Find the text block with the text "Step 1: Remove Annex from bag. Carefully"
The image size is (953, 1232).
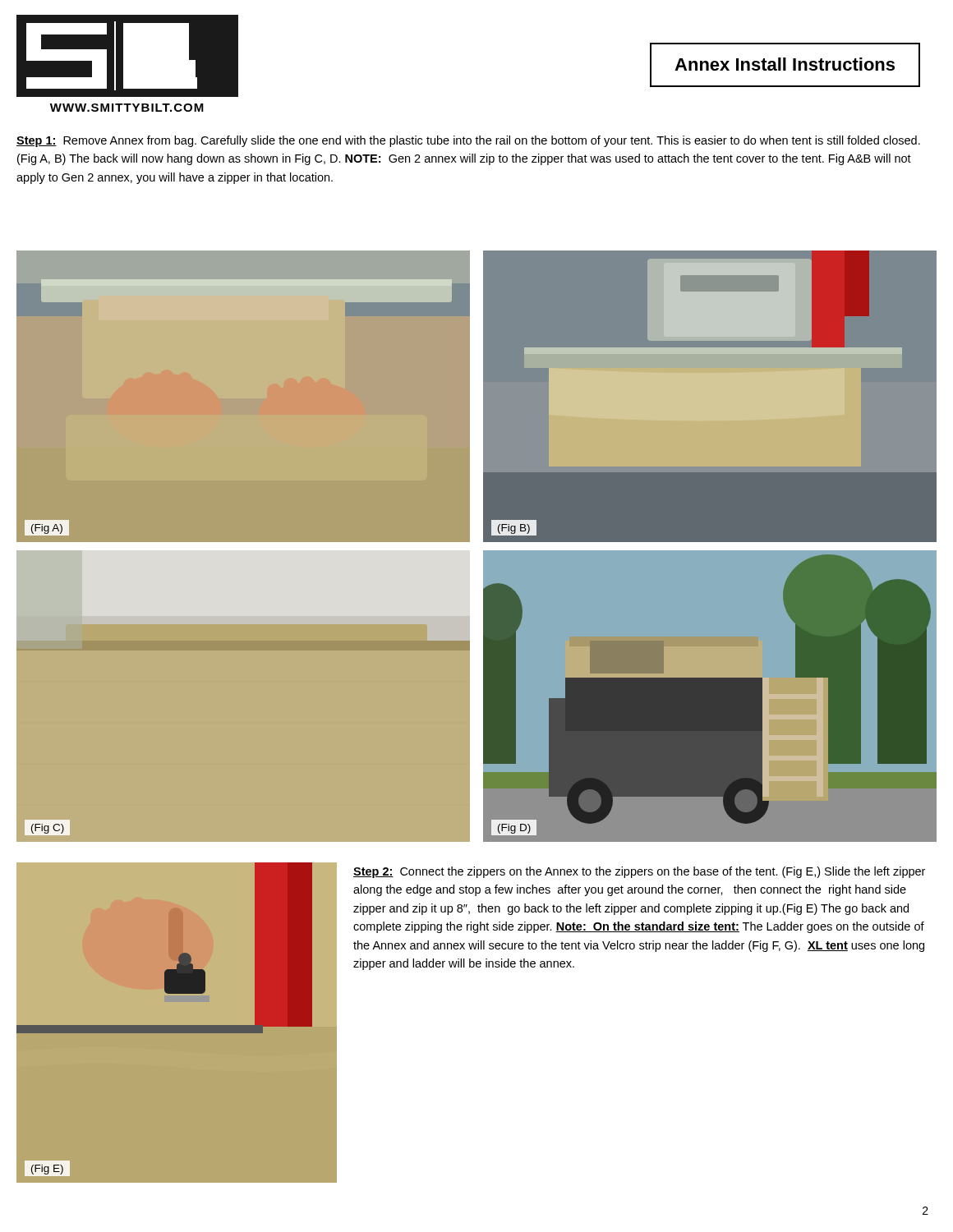pyautogui.click(x=469, y=159)
